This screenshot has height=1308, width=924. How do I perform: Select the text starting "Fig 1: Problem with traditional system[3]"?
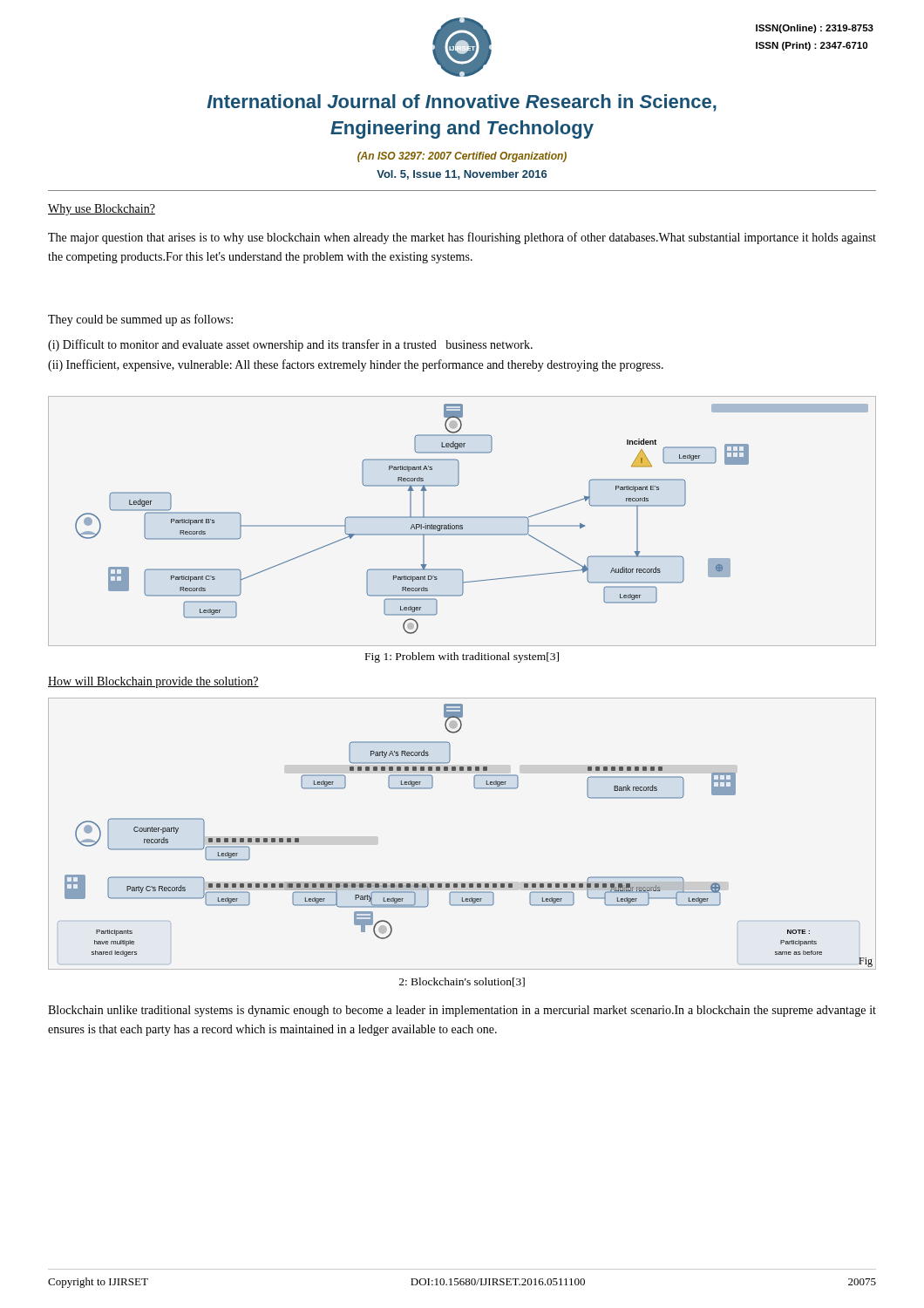462,656
